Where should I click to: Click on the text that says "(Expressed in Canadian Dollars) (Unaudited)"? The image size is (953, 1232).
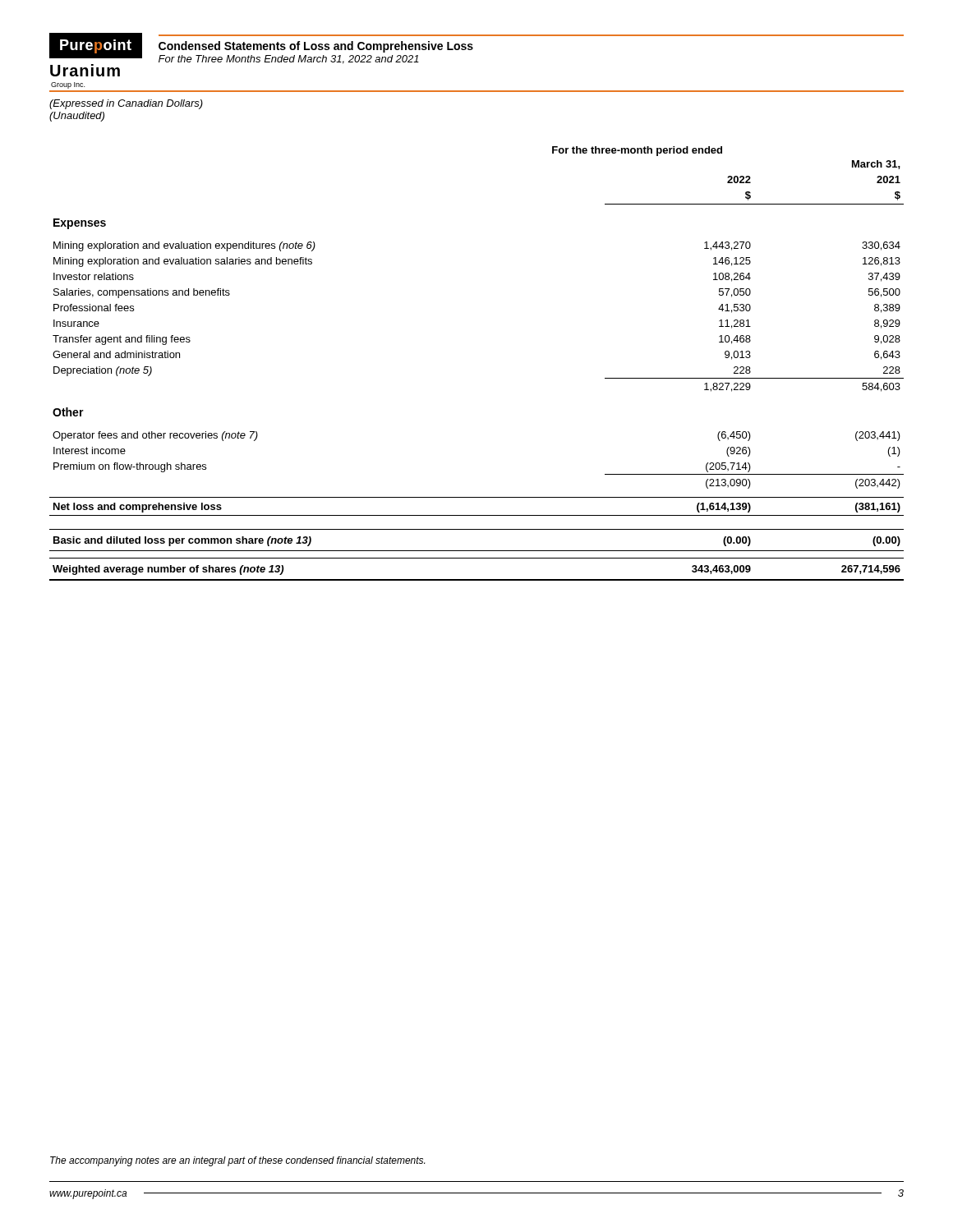(126, 109)
